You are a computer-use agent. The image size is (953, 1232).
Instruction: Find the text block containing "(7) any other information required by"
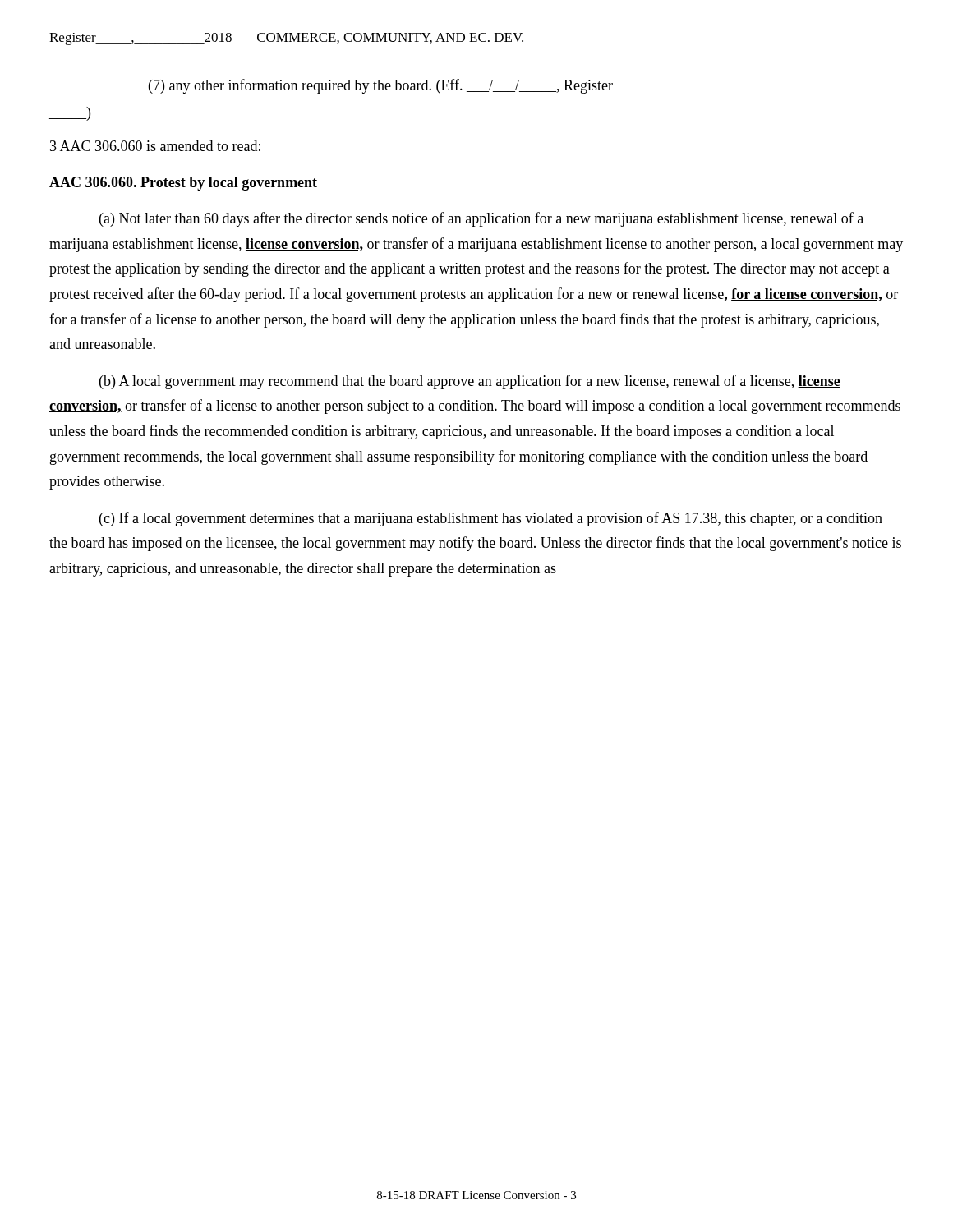point(380,85)
